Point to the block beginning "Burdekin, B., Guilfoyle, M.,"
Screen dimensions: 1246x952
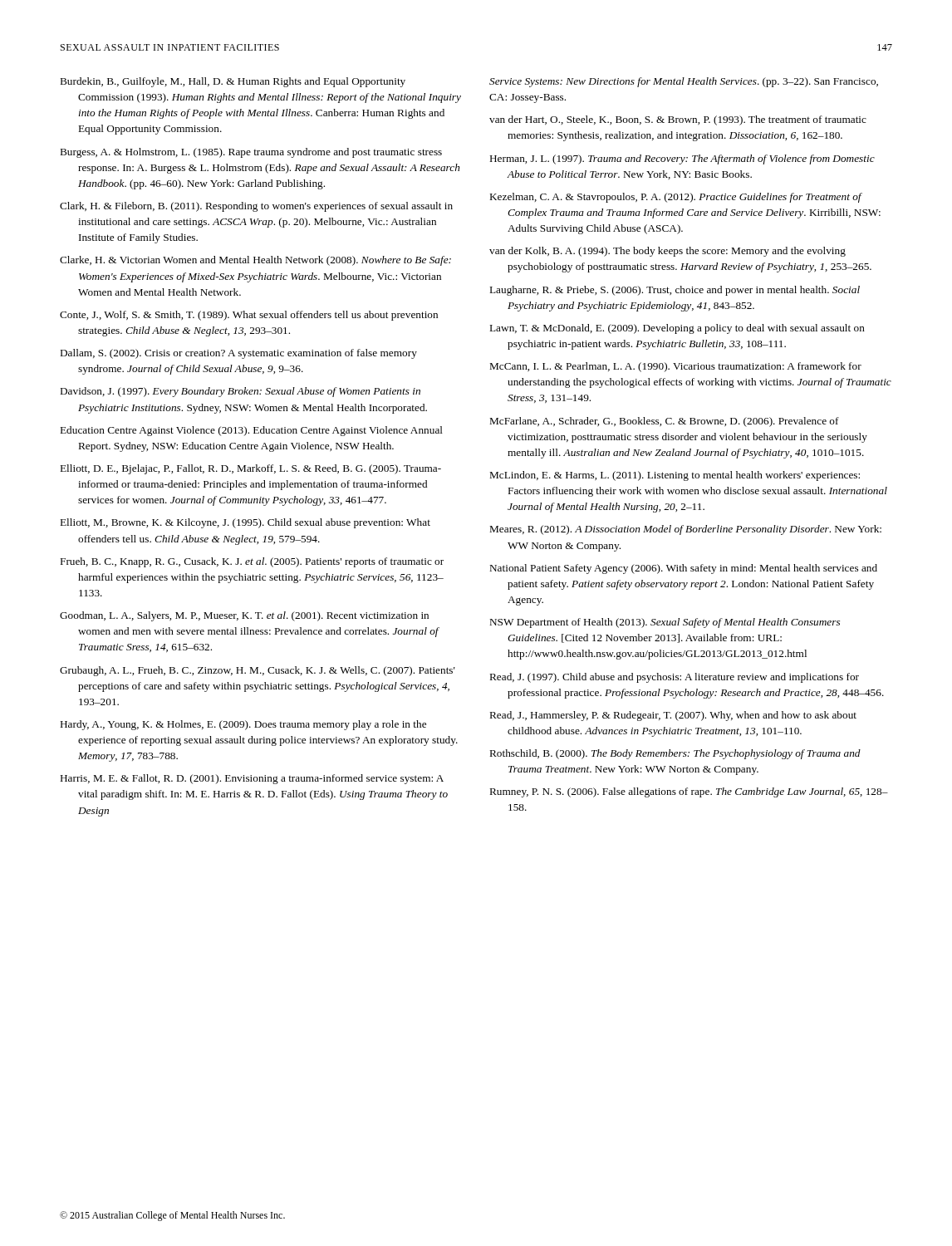260,105
